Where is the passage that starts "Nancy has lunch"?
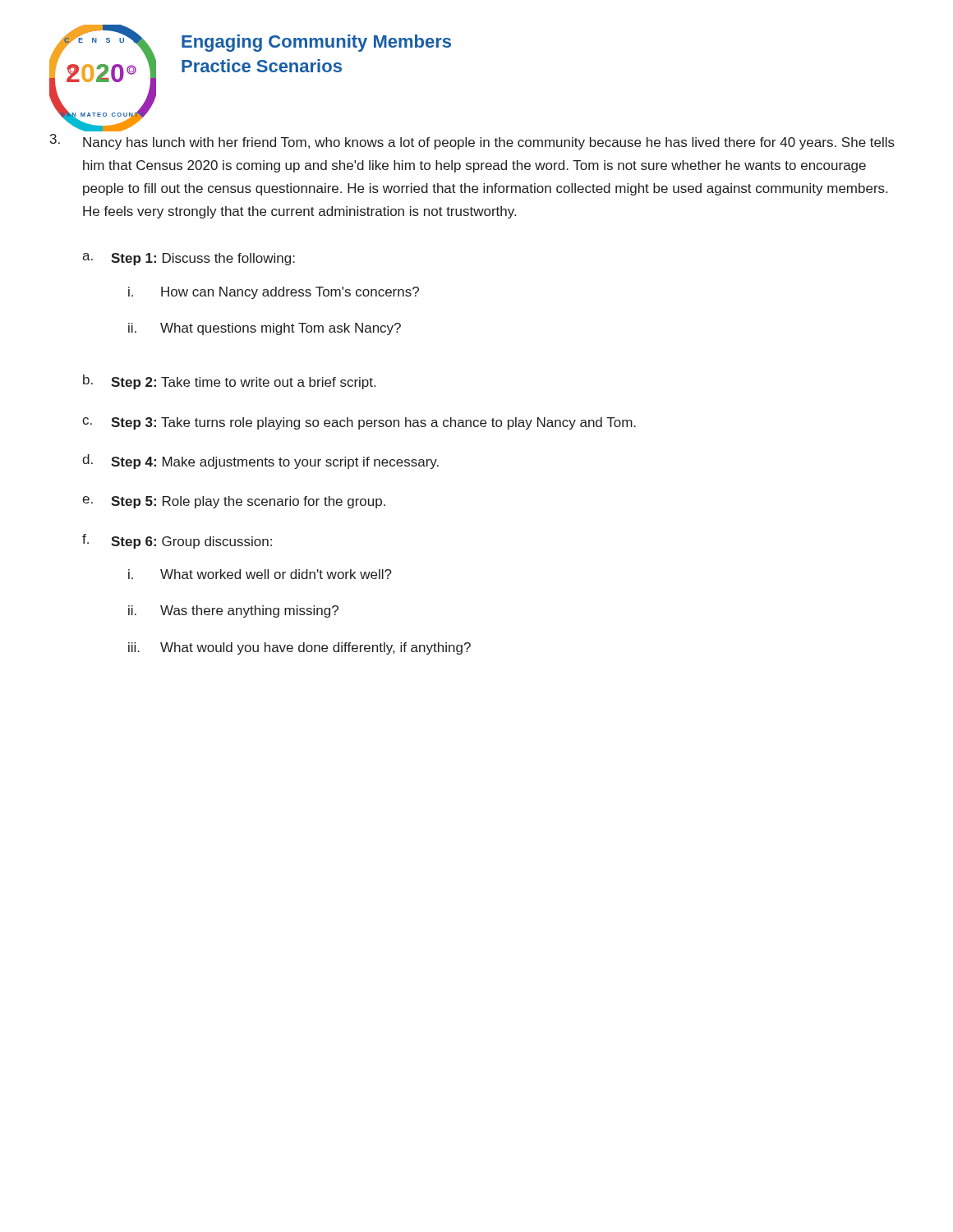953x1232 pixels. coord(488,177)
